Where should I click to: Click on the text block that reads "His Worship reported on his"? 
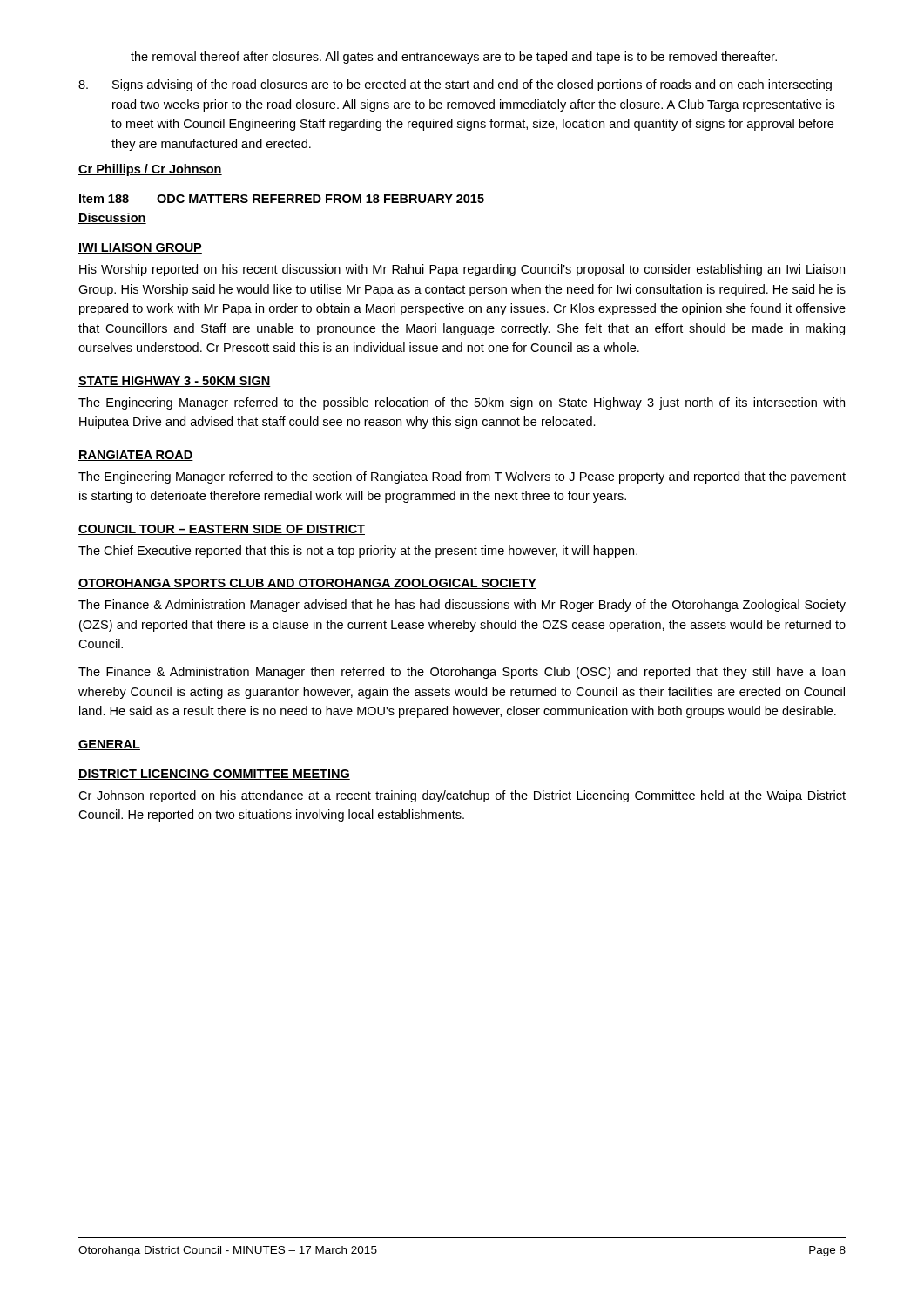tap(462, 309)
